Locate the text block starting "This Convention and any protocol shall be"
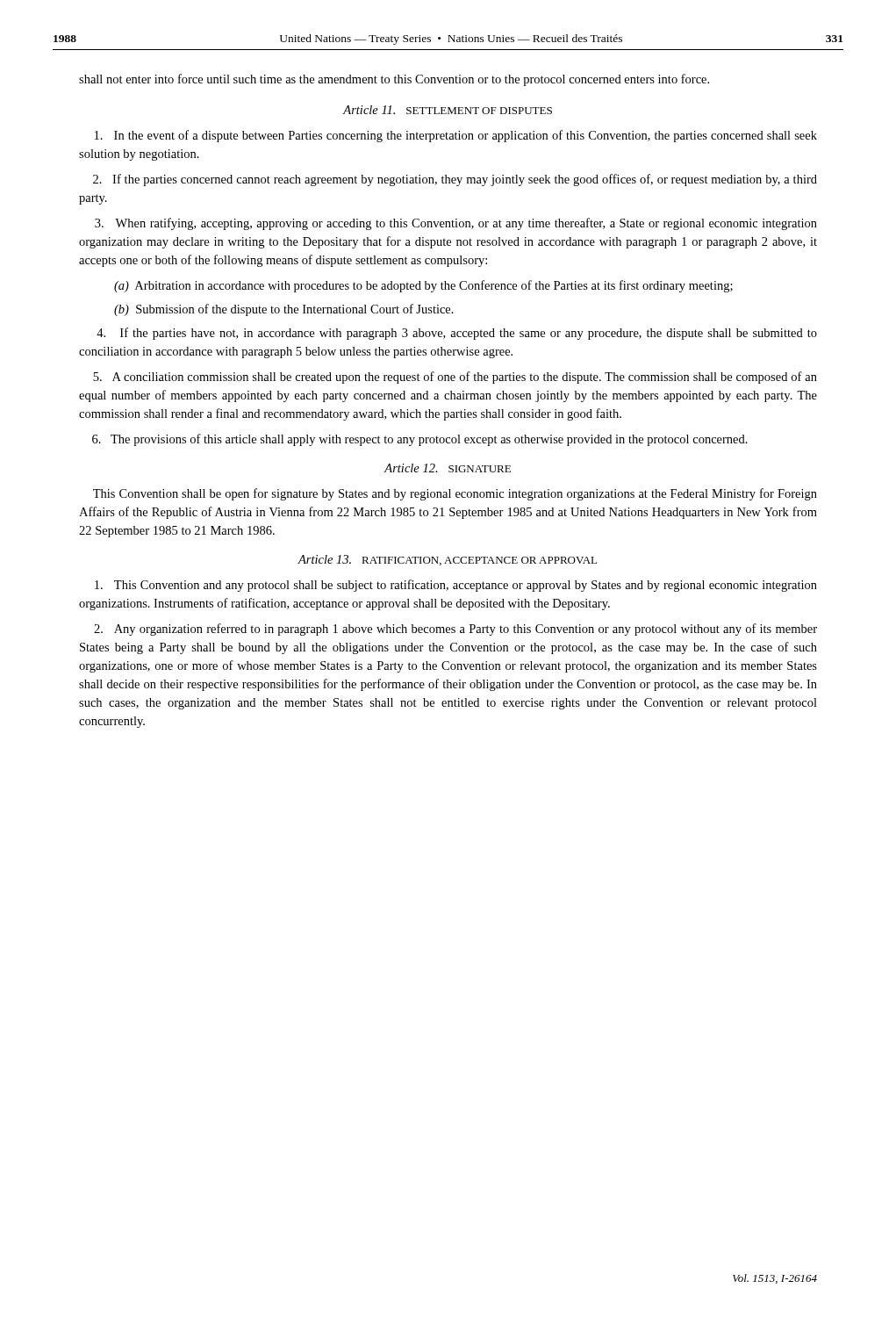The width and height of the screenshot is (896, 1317). click(448, 594)
